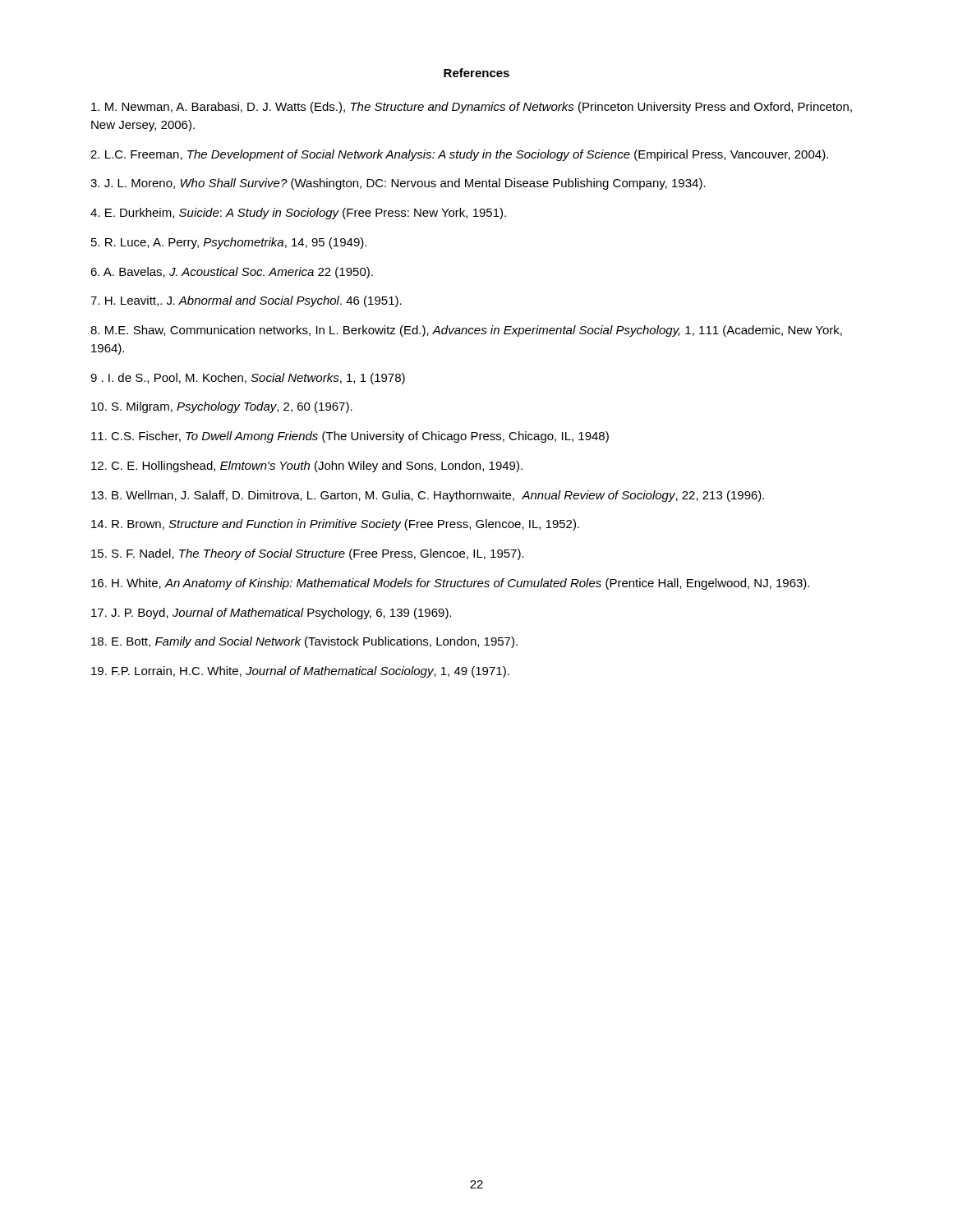Click on the passage starting "6. A. Bavelas,"
The height and width of the screenshot is (1232, 953).
pos(232,271)
